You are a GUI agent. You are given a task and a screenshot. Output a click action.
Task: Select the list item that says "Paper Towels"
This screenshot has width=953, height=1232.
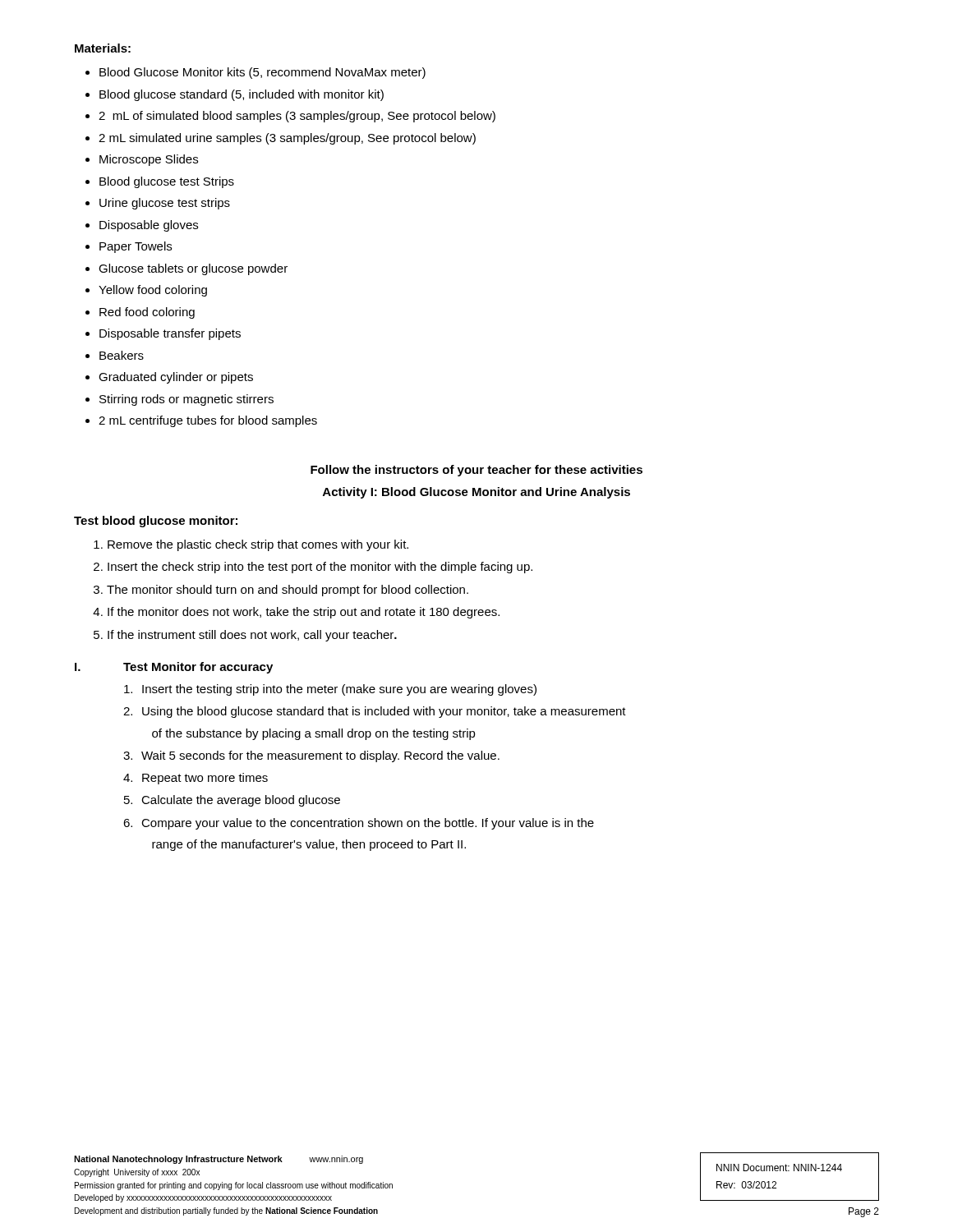pyautogui.click(x=136, y=247)
